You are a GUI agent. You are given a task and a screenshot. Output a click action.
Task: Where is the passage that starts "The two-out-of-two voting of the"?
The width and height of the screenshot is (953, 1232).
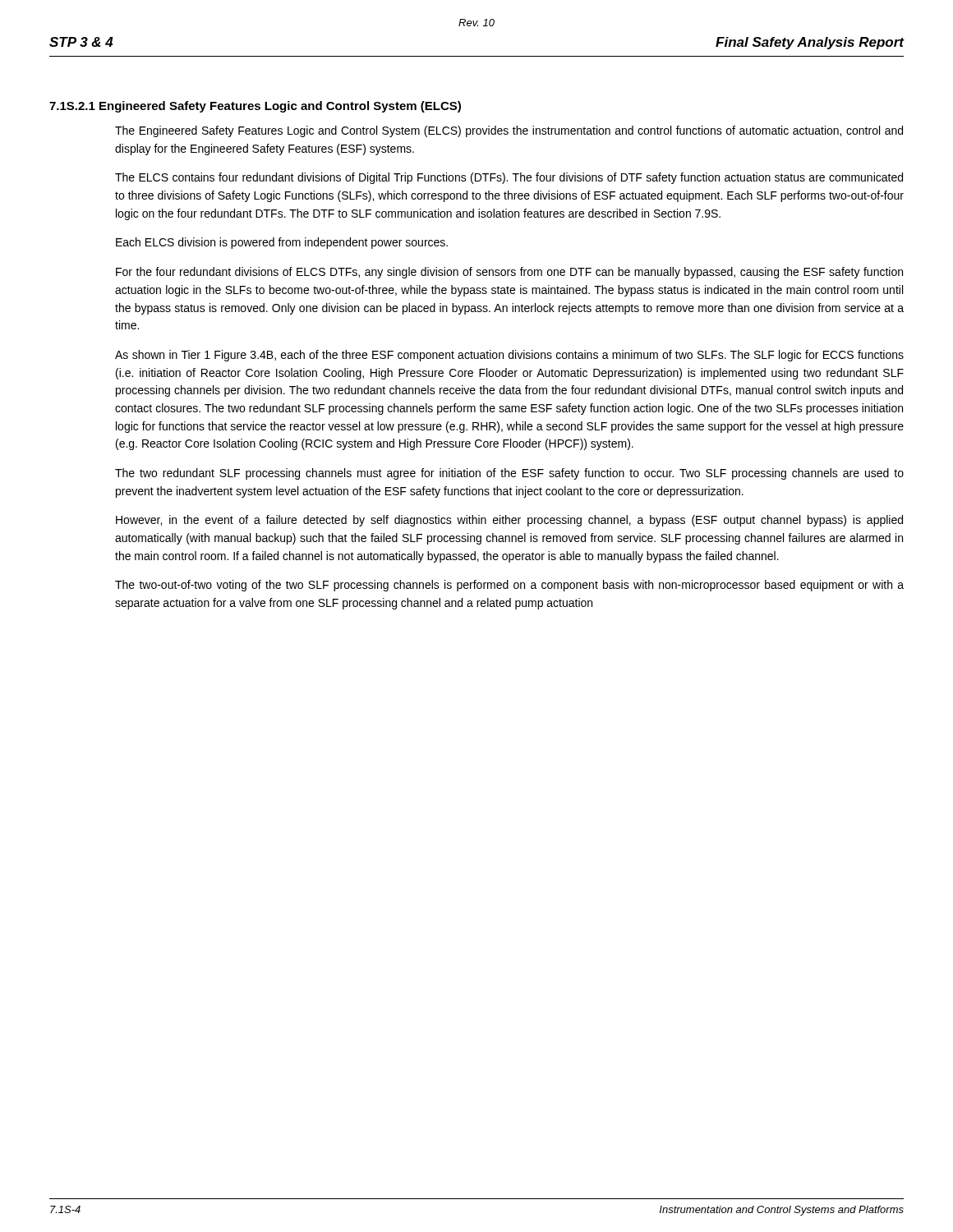pyautogui.click(x=509, y=594)
